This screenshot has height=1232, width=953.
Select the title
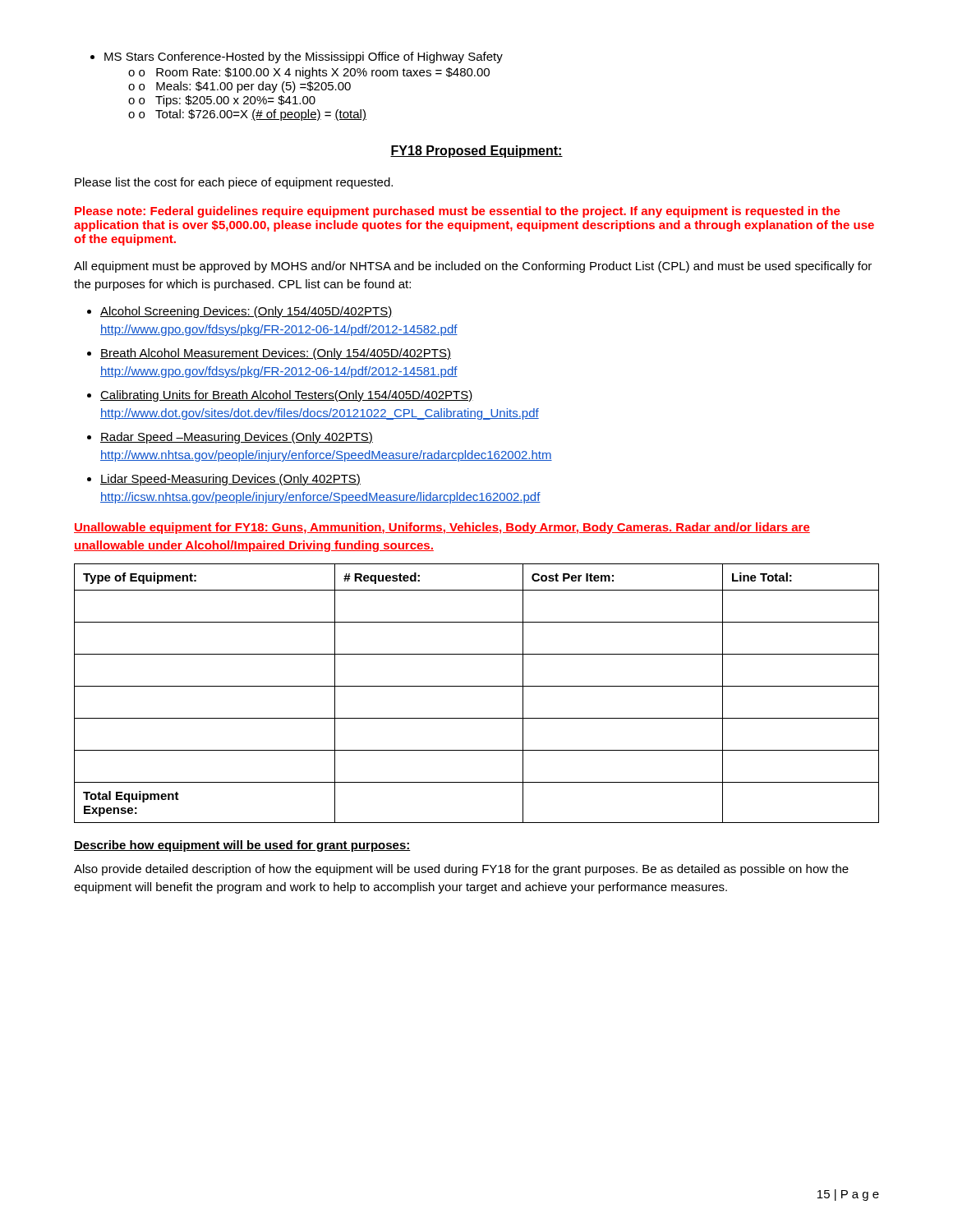(x=476, y=151)
